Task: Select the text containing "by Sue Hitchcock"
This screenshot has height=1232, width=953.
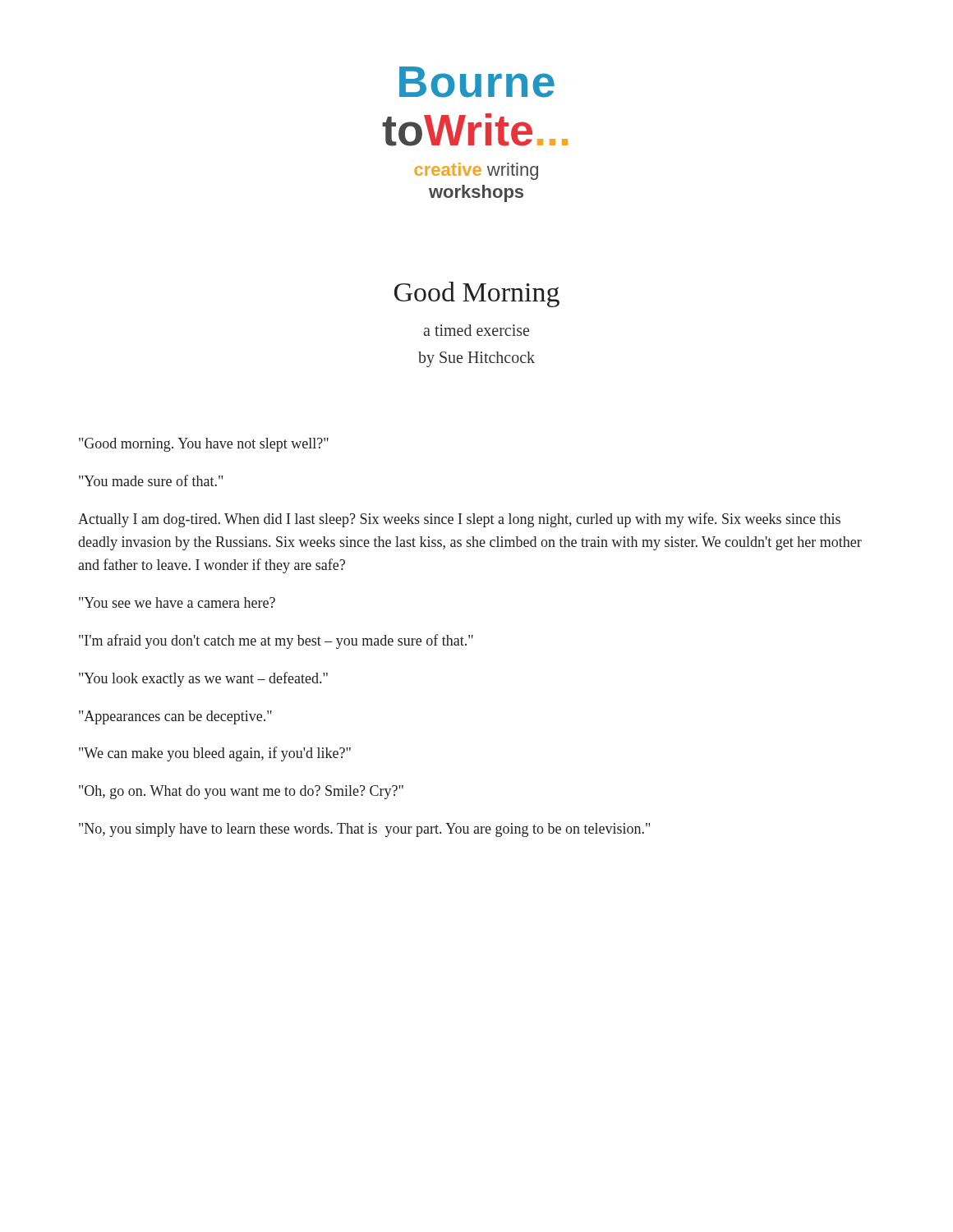Action: click(476, 358)
